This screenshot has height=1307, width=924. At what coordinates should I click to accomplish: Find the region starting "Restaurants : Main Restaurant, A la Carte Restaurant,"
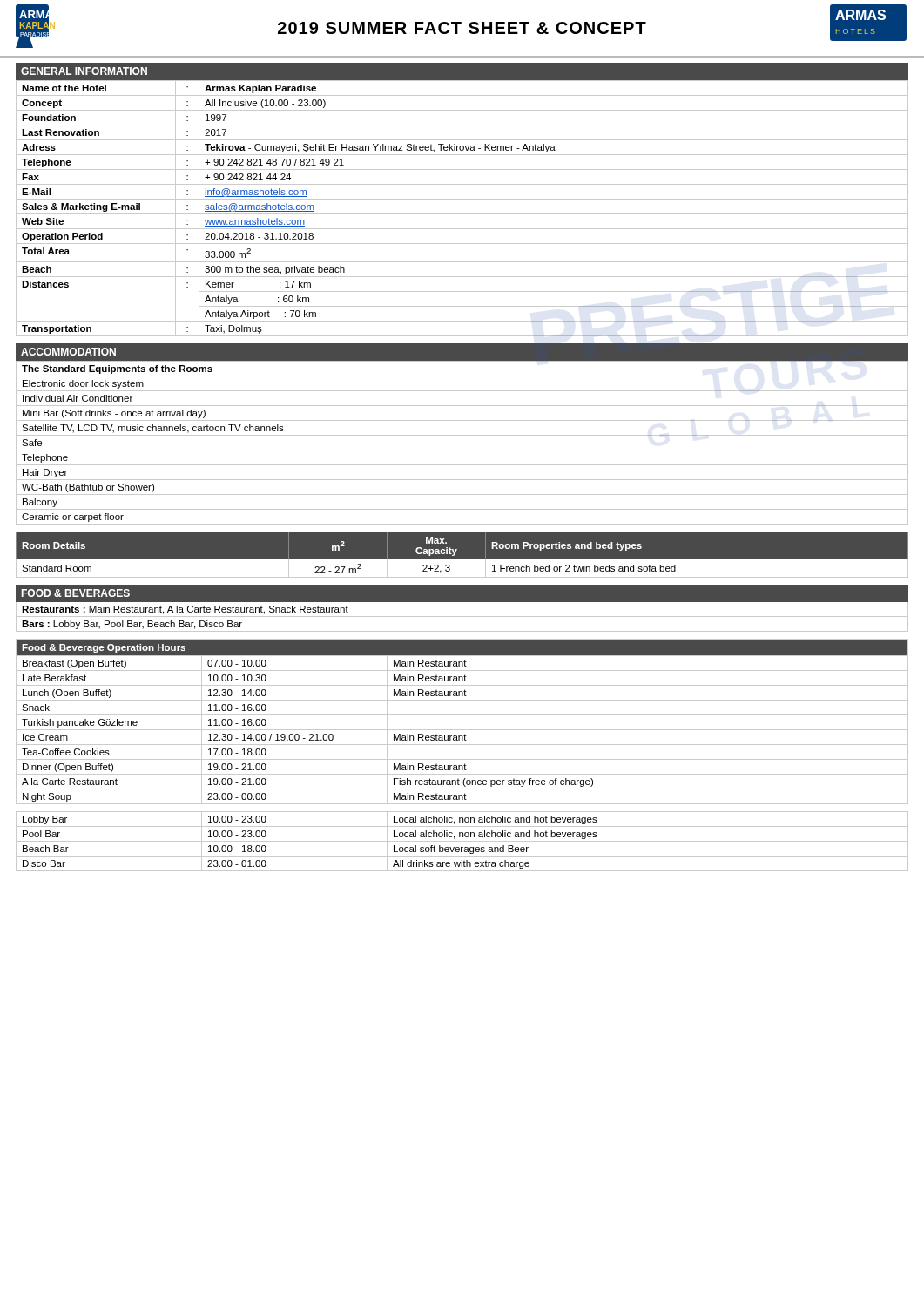tap(185, 609)
